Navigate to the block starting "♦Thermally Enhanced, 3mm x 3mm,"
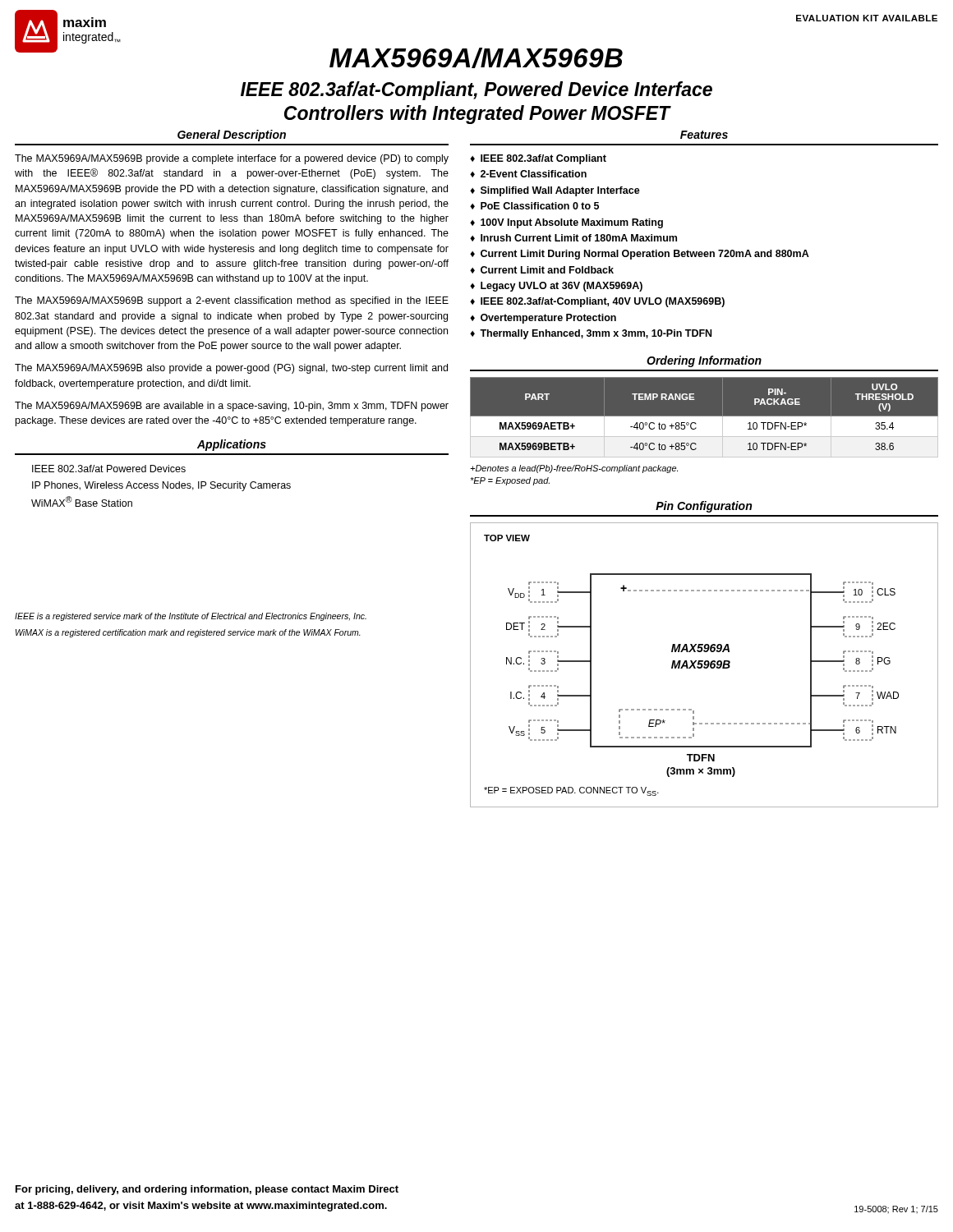The height and width of the screenshot is (1232, 953). [591, 334]
